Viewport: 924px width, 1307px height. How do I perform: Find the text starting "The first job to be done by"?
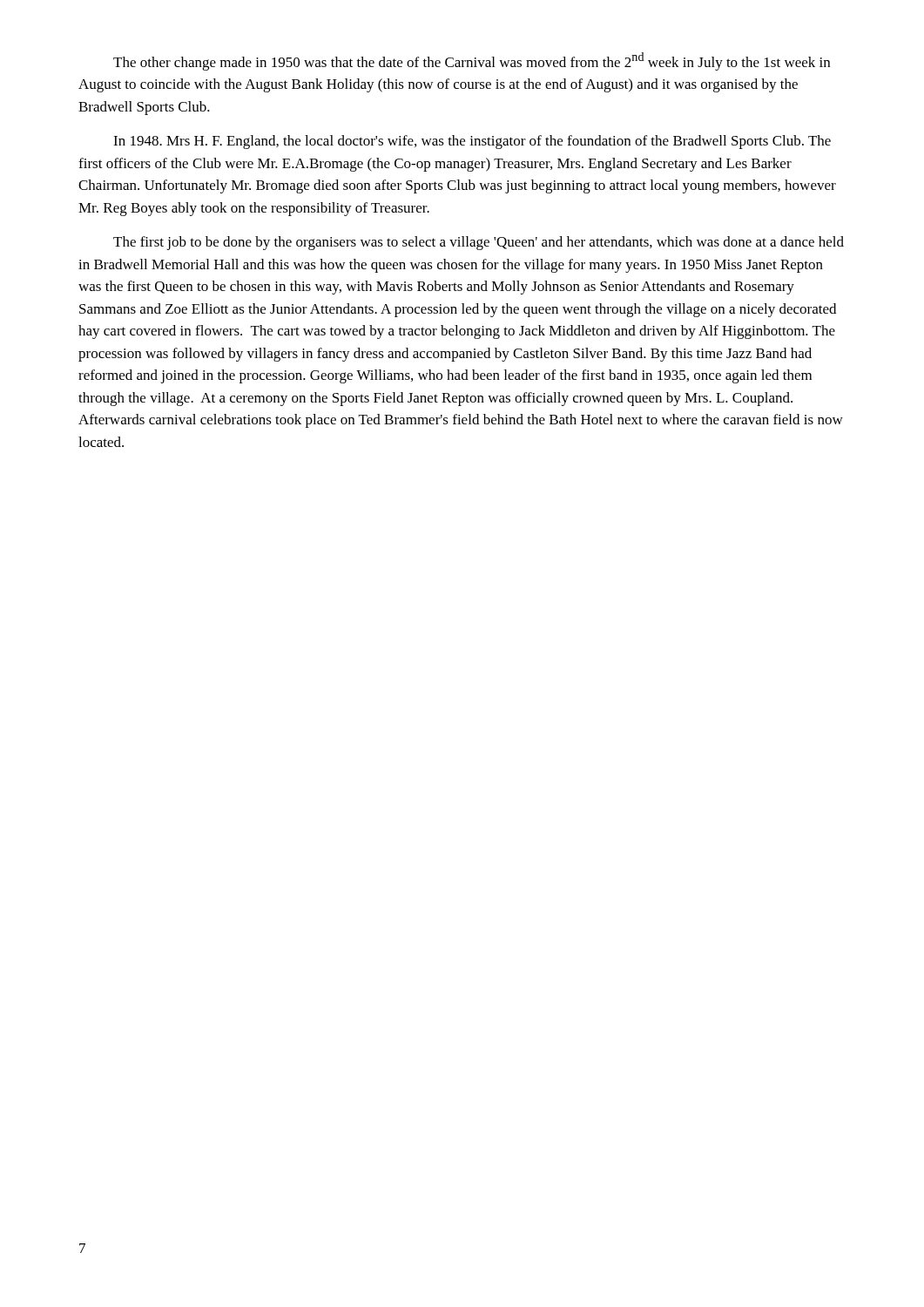pos(462,342)
